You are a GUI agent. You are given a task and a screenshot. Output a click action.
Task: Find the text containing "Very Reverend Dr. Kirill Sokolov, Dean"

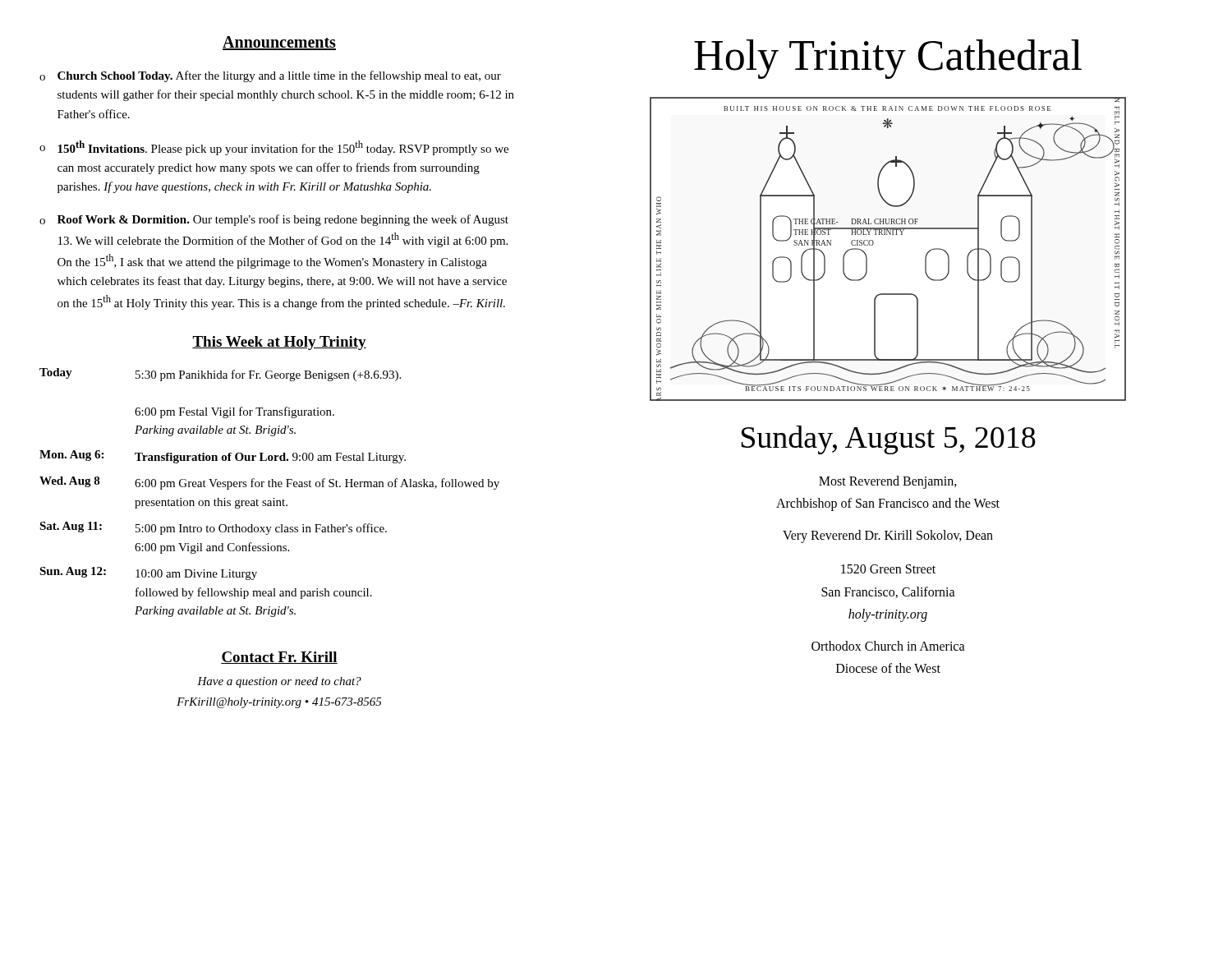888,535
